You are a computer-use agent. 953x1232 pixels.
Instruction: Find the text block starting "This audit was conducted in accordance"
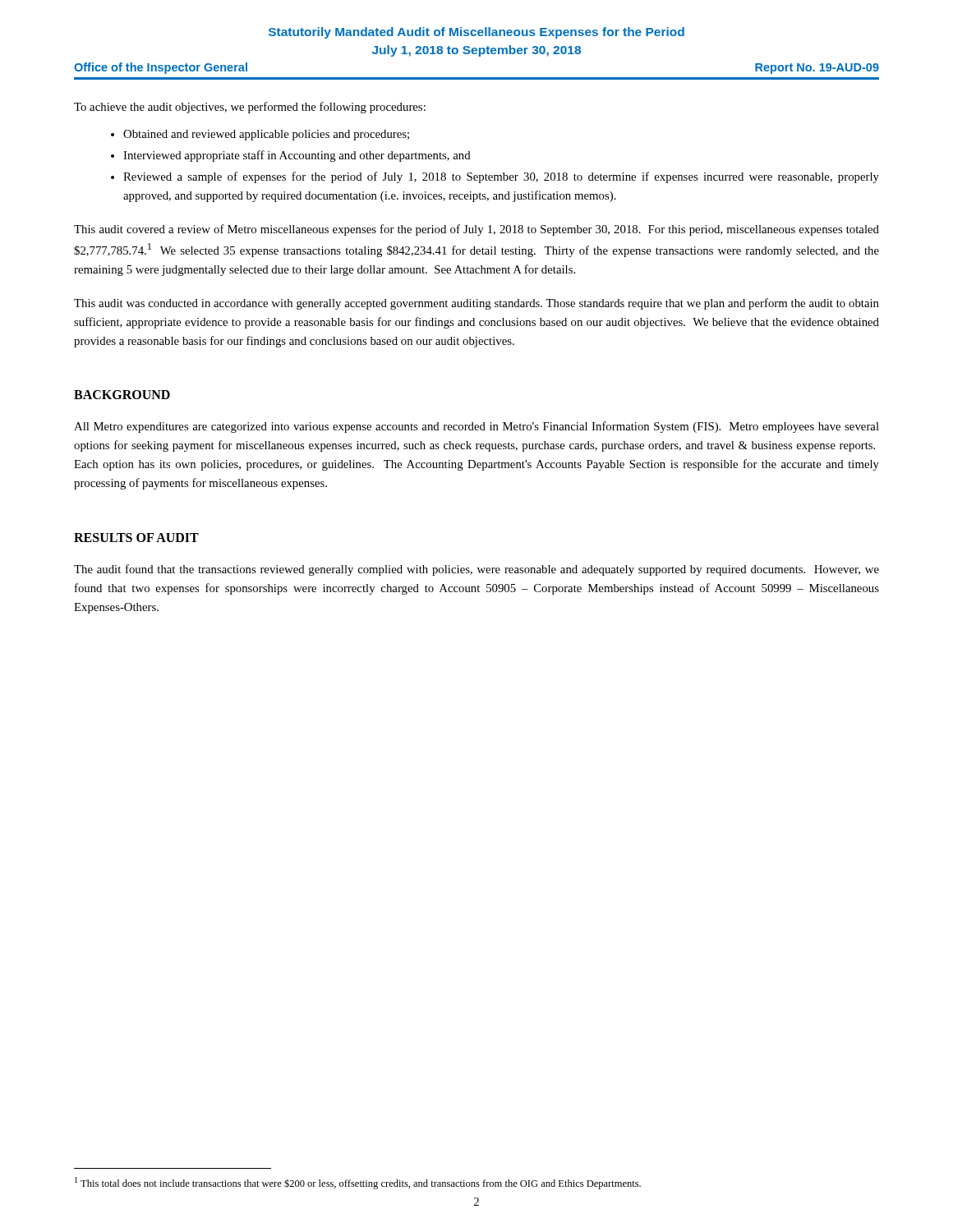pyautogui.click(x=476, y=322)
